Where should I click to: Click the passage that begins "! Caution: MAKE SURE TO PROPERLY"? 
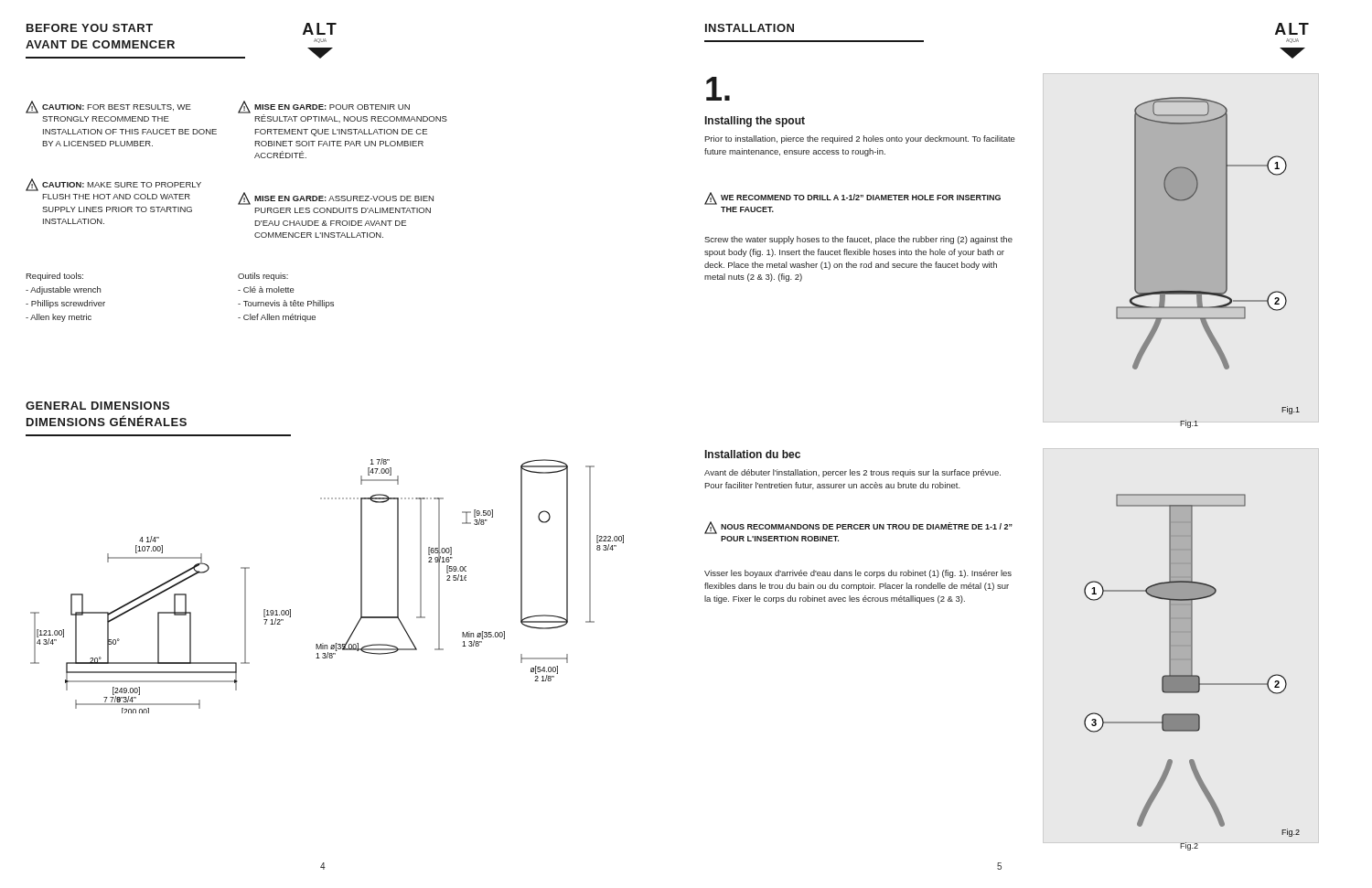(124, 203)
